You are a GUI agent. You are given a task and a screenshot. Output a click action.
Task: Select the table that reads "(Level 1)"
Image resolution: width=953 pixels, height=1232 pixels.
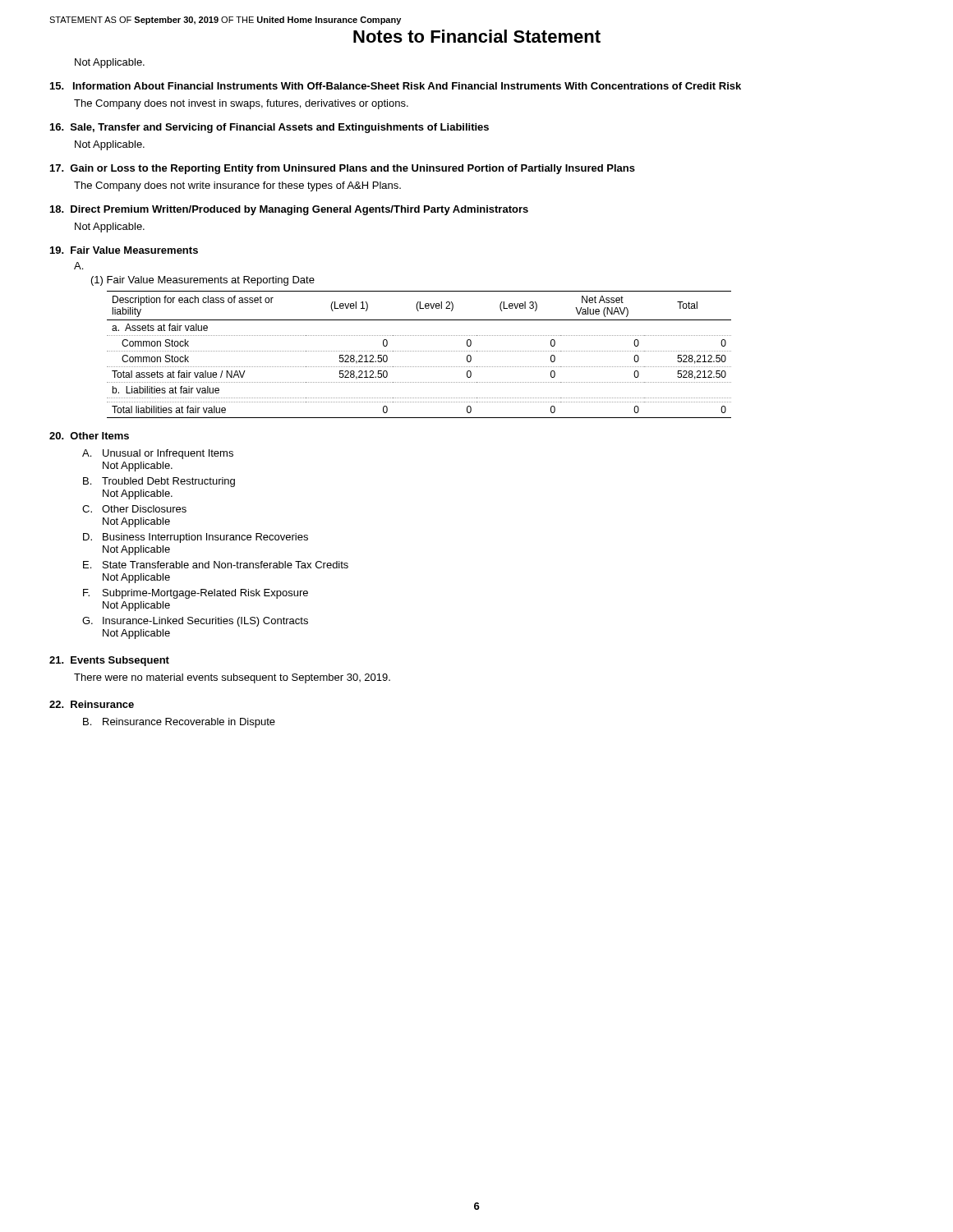505,354
